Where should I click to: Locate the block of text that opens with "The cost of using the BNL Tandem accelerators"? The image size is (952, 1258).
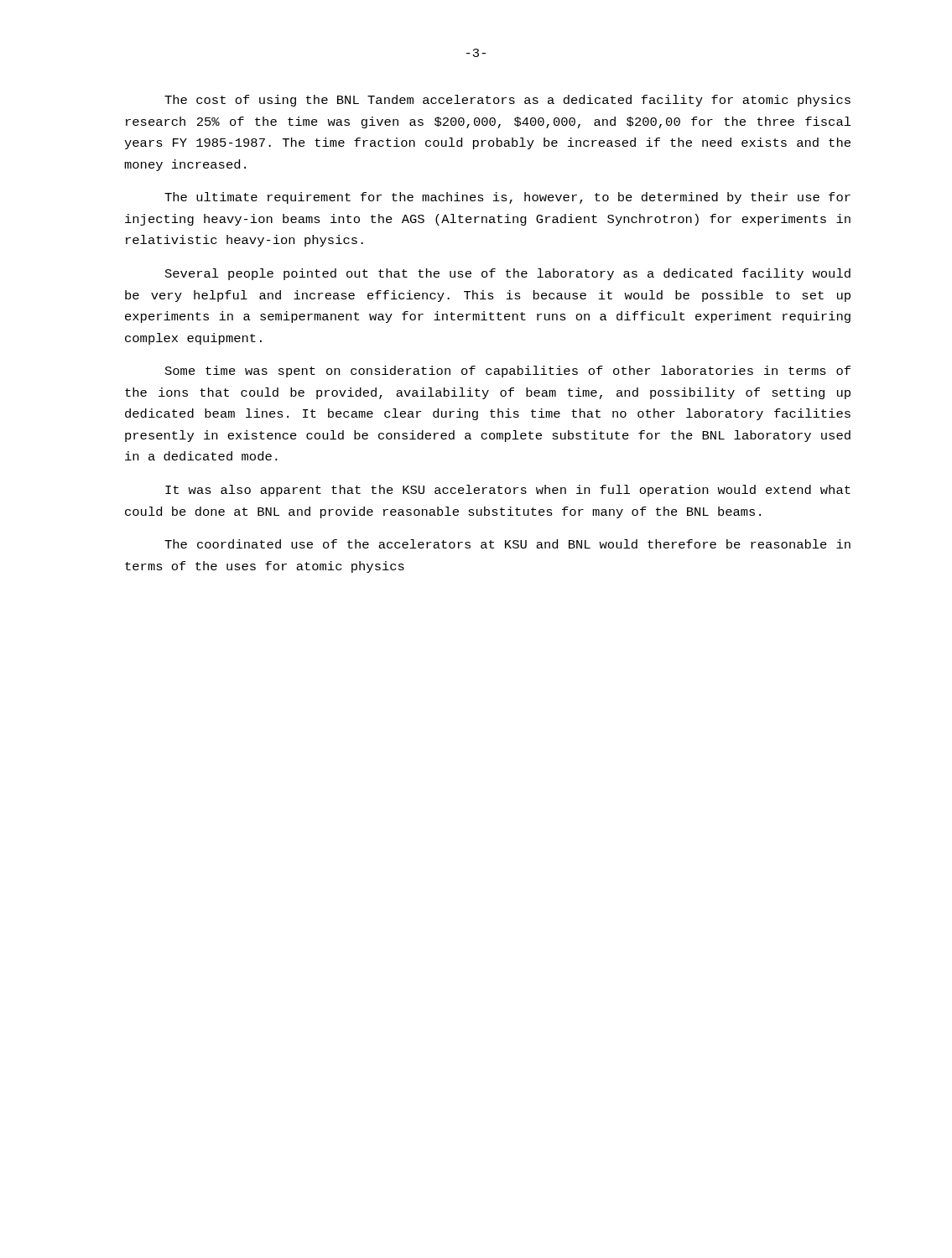(488, 133)
